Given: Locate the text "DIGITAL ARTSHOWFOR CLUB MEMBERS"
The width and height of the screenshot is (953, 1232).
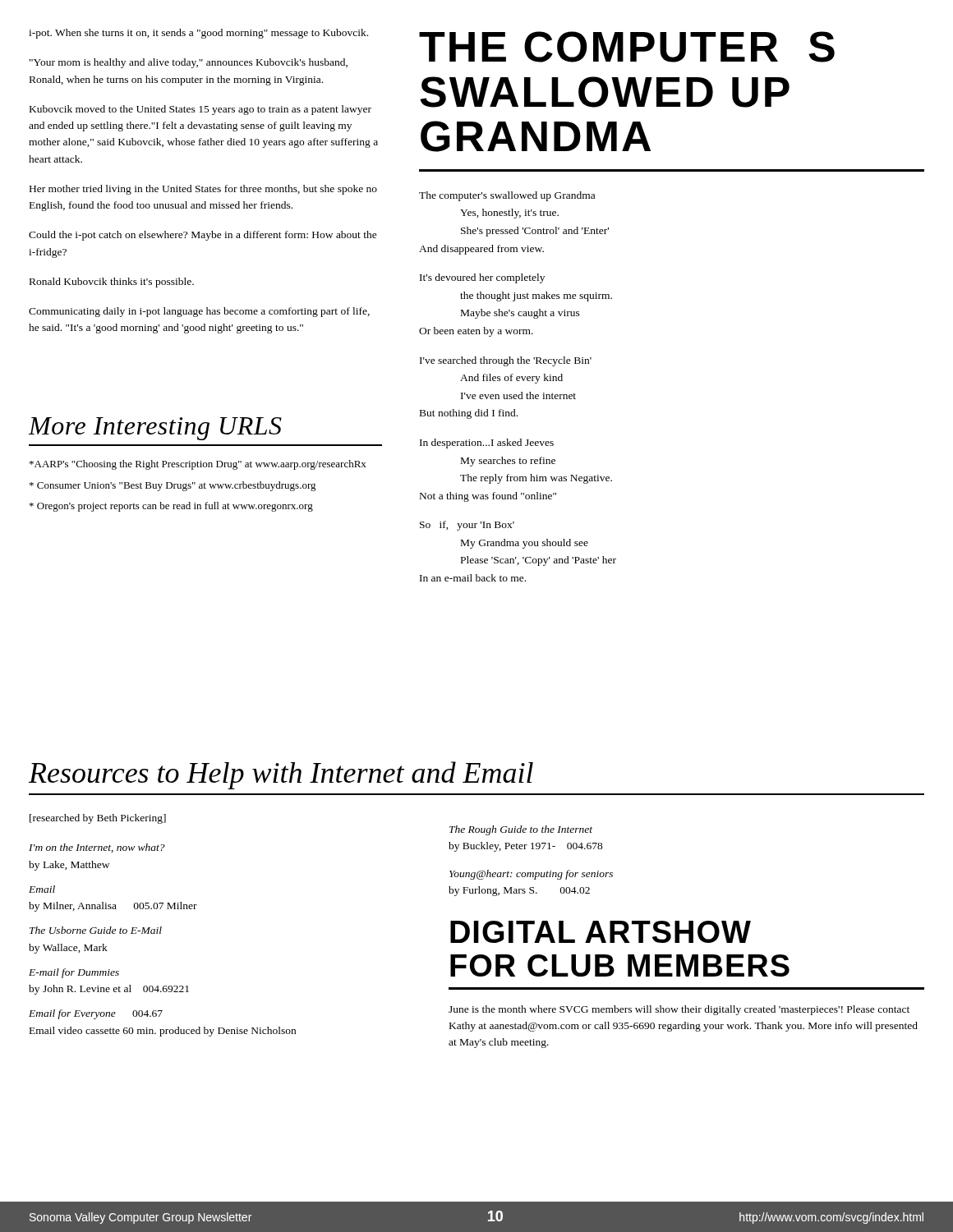Looking at the screenshot, I should 686,953.
